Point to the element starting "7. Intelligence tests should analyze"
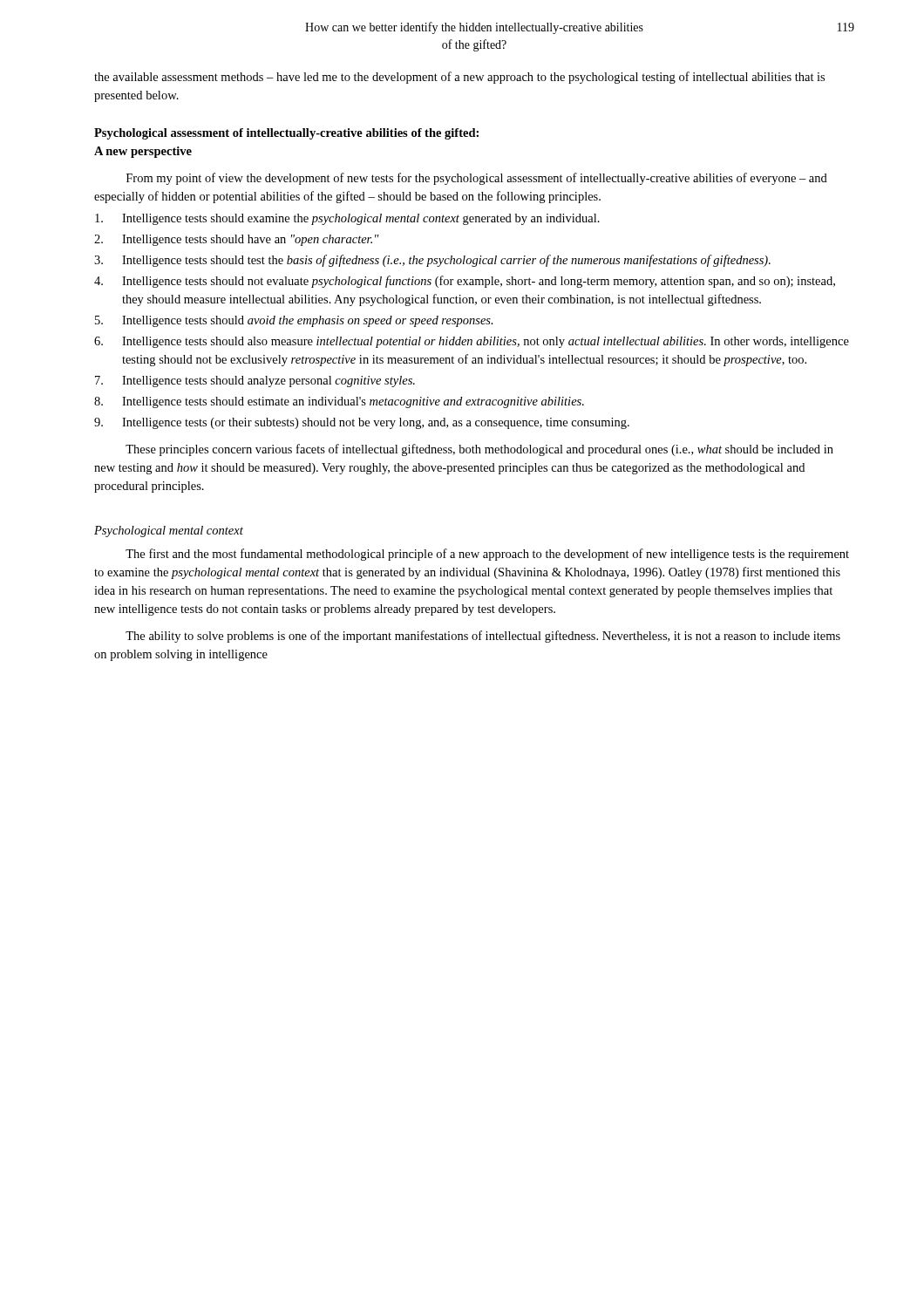 (x=255, y=382)
